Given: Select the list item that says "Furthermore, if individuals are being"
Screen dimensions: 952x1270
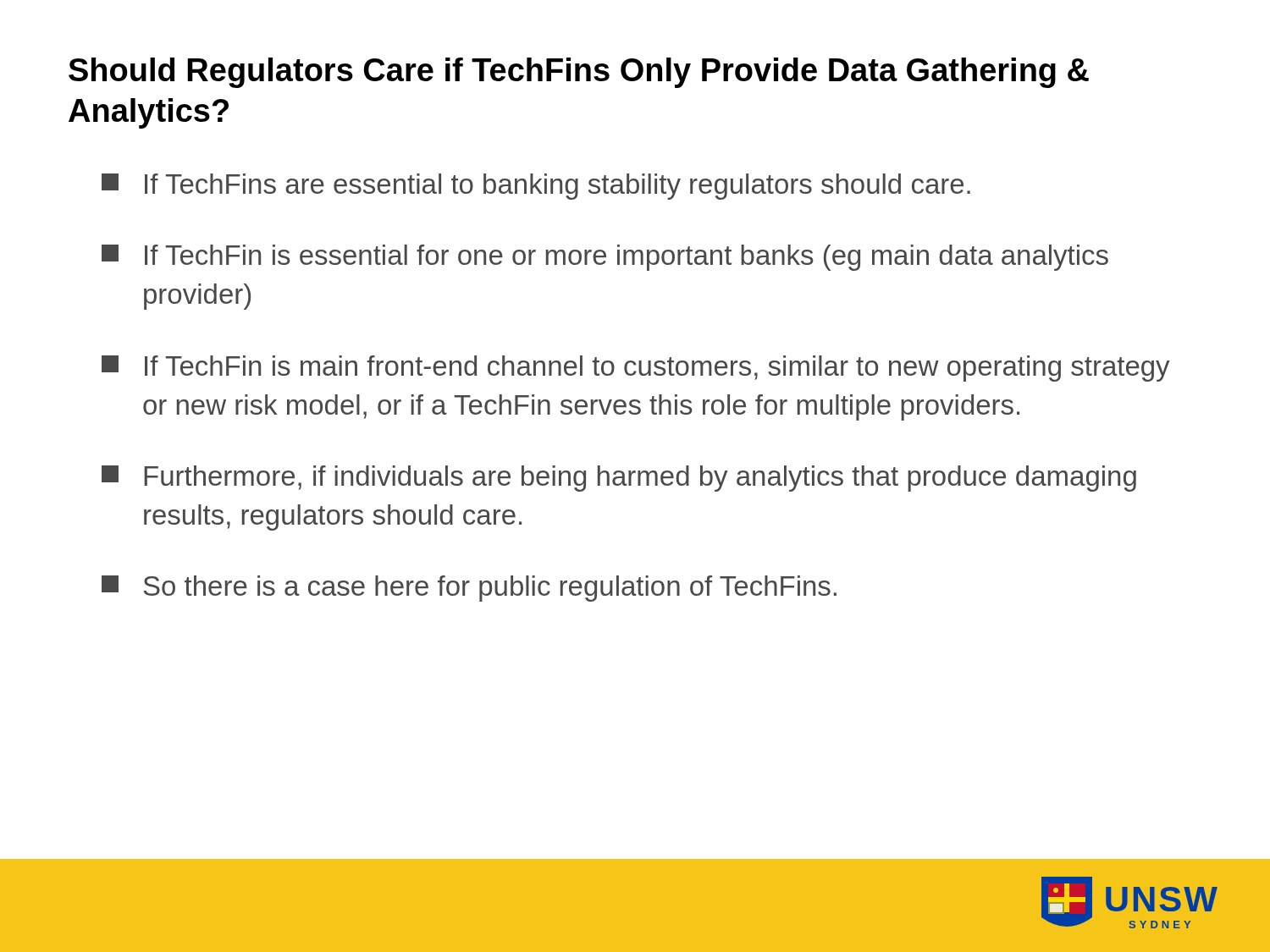Looking at the screenshot, I should point(652,496).
